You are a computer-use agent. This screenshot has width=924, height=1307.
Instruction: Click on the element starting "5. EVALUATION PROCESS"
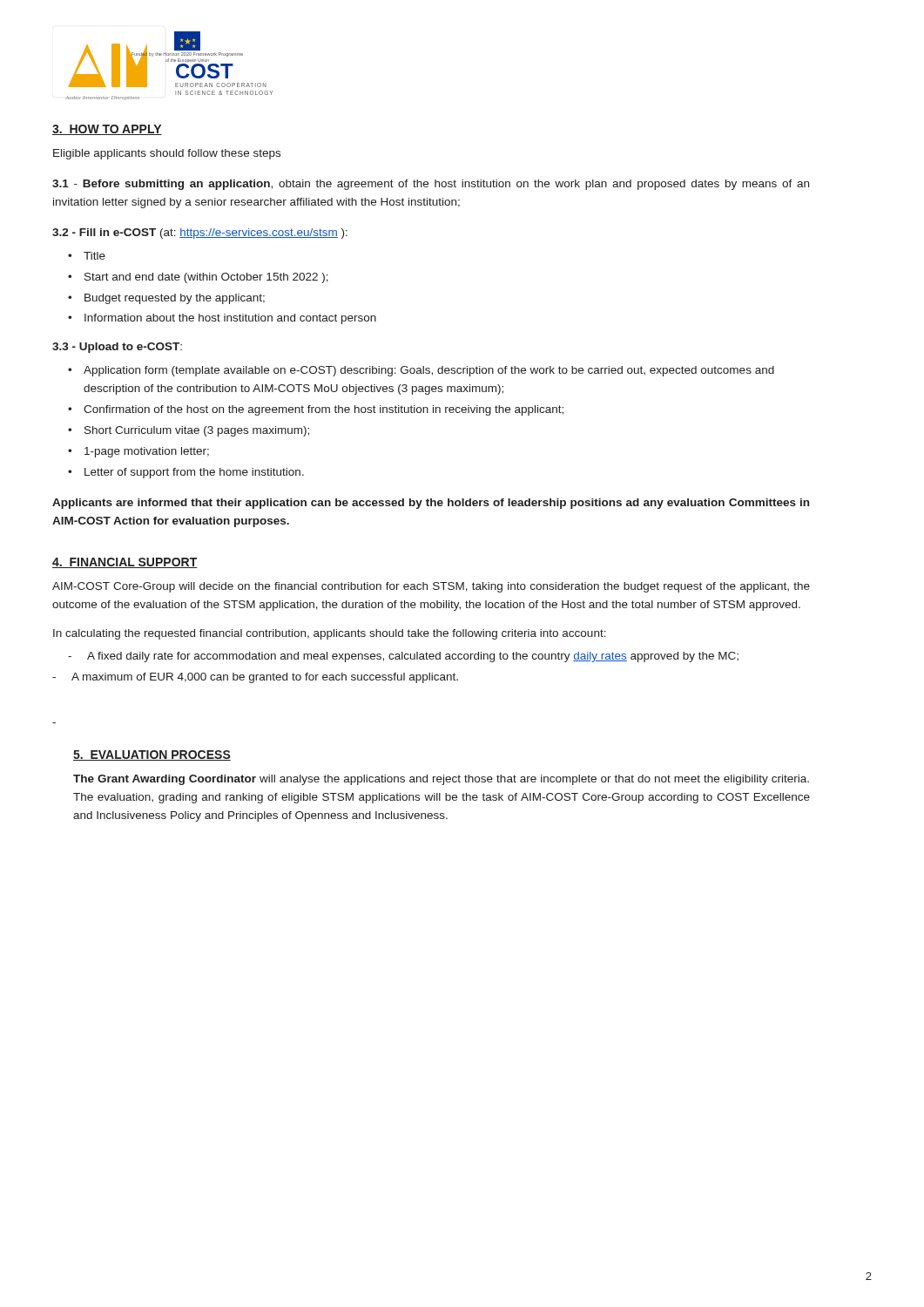click(x=152, y=755)
